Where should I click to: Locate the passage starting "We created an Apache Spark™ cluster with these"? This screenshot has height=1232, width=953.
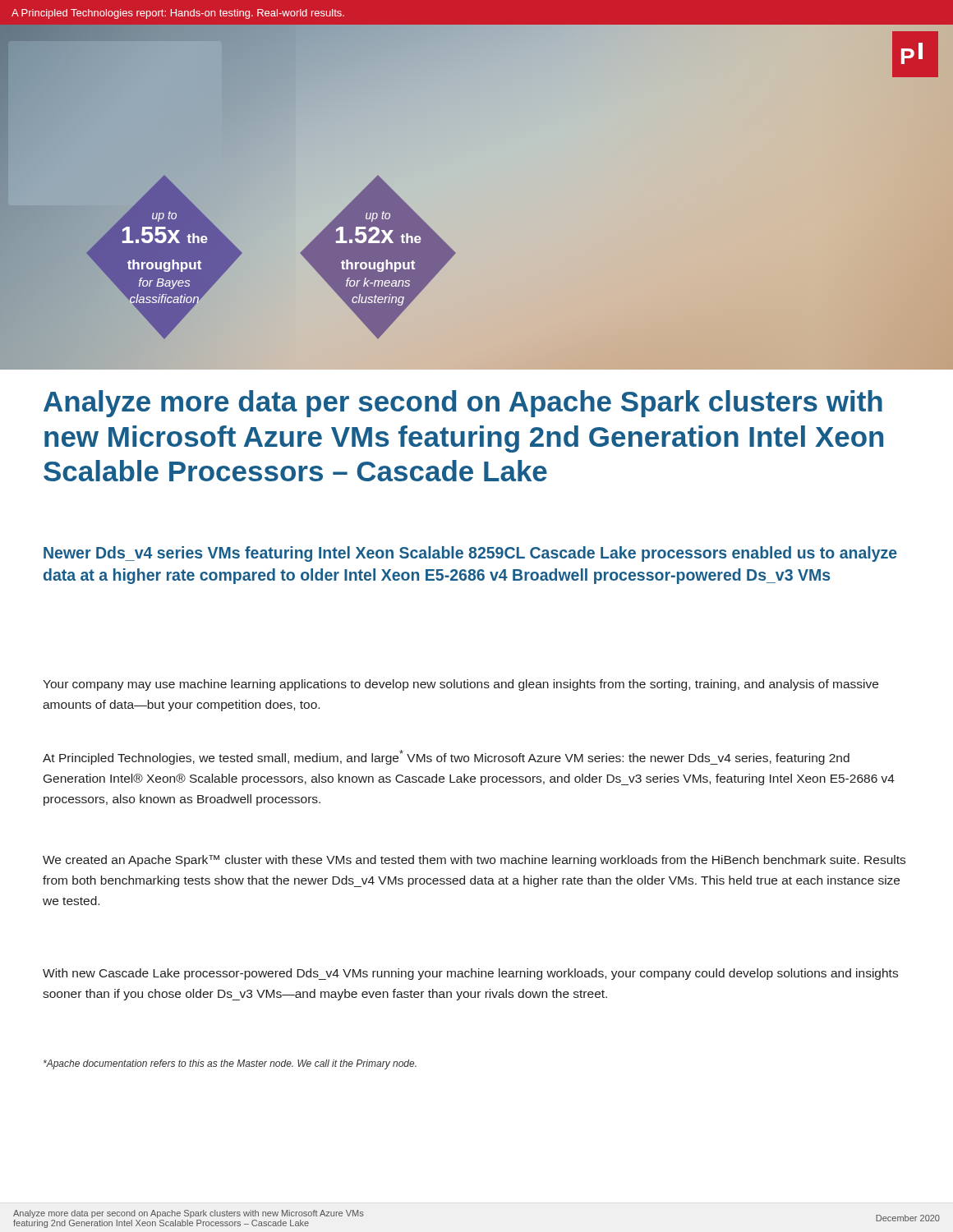coord(476,880)
